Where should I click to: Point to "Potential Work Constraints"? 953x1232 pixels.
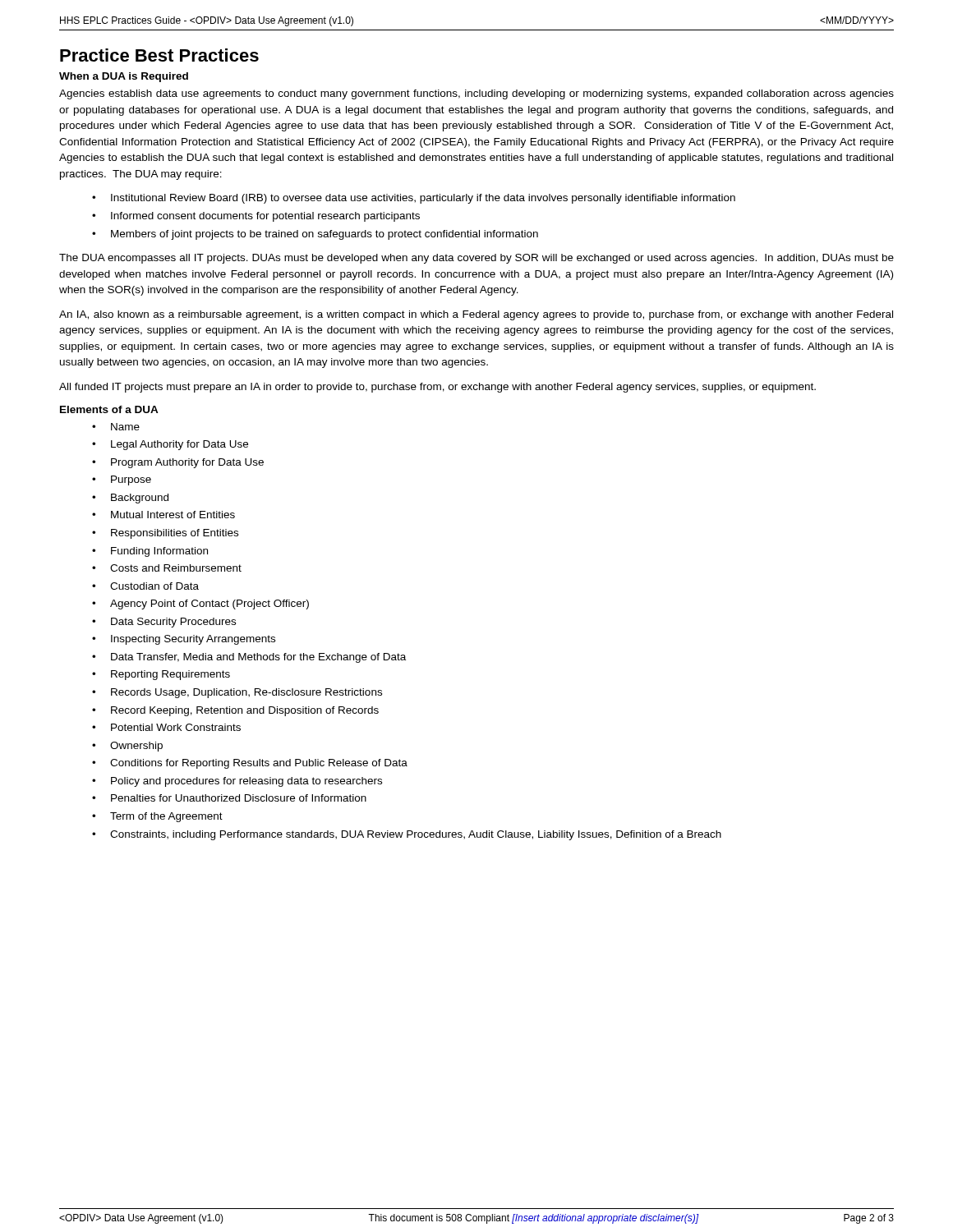click(166, 727)
